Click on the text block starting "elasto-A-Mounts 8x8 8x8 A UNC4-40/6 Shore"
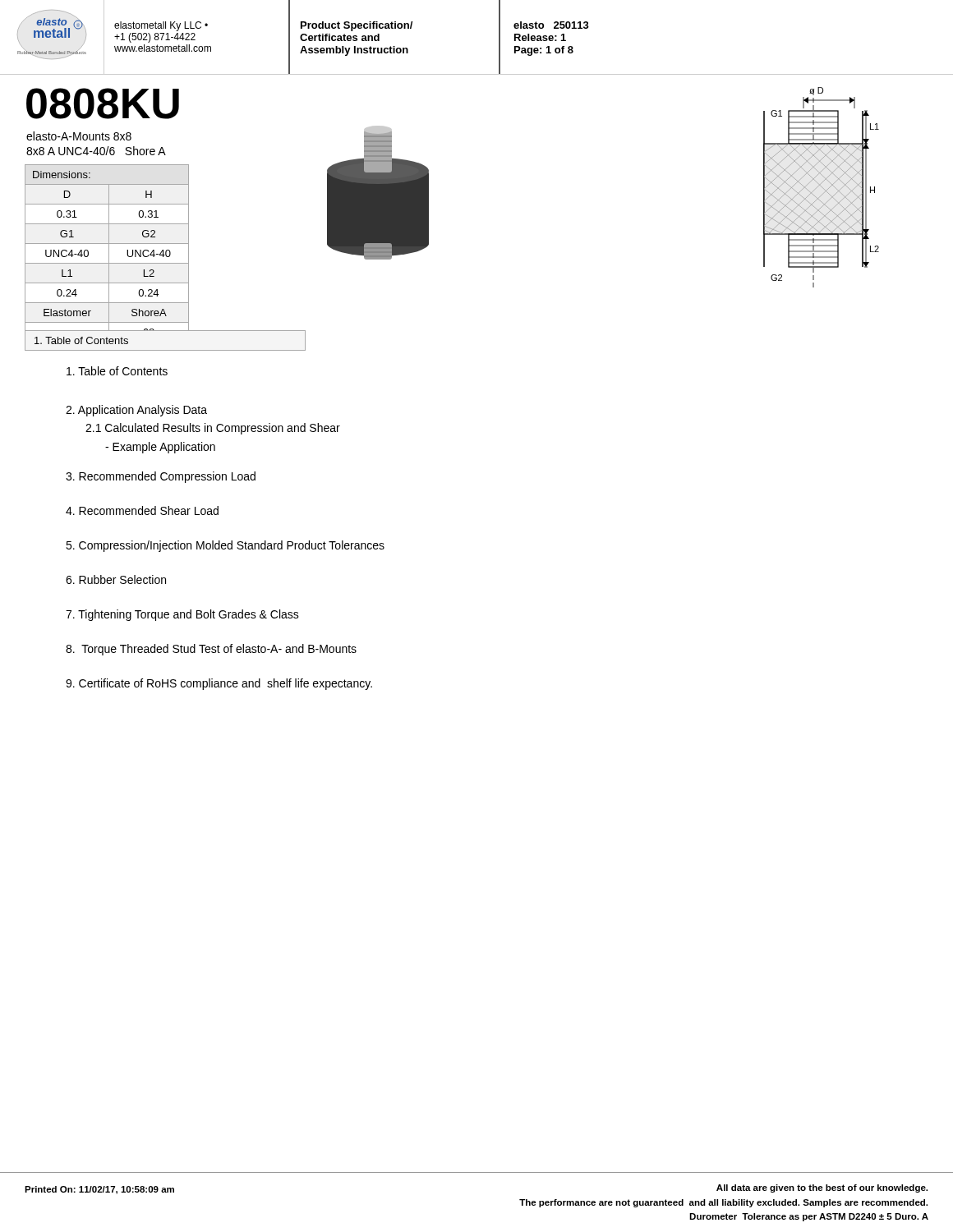 96,144
